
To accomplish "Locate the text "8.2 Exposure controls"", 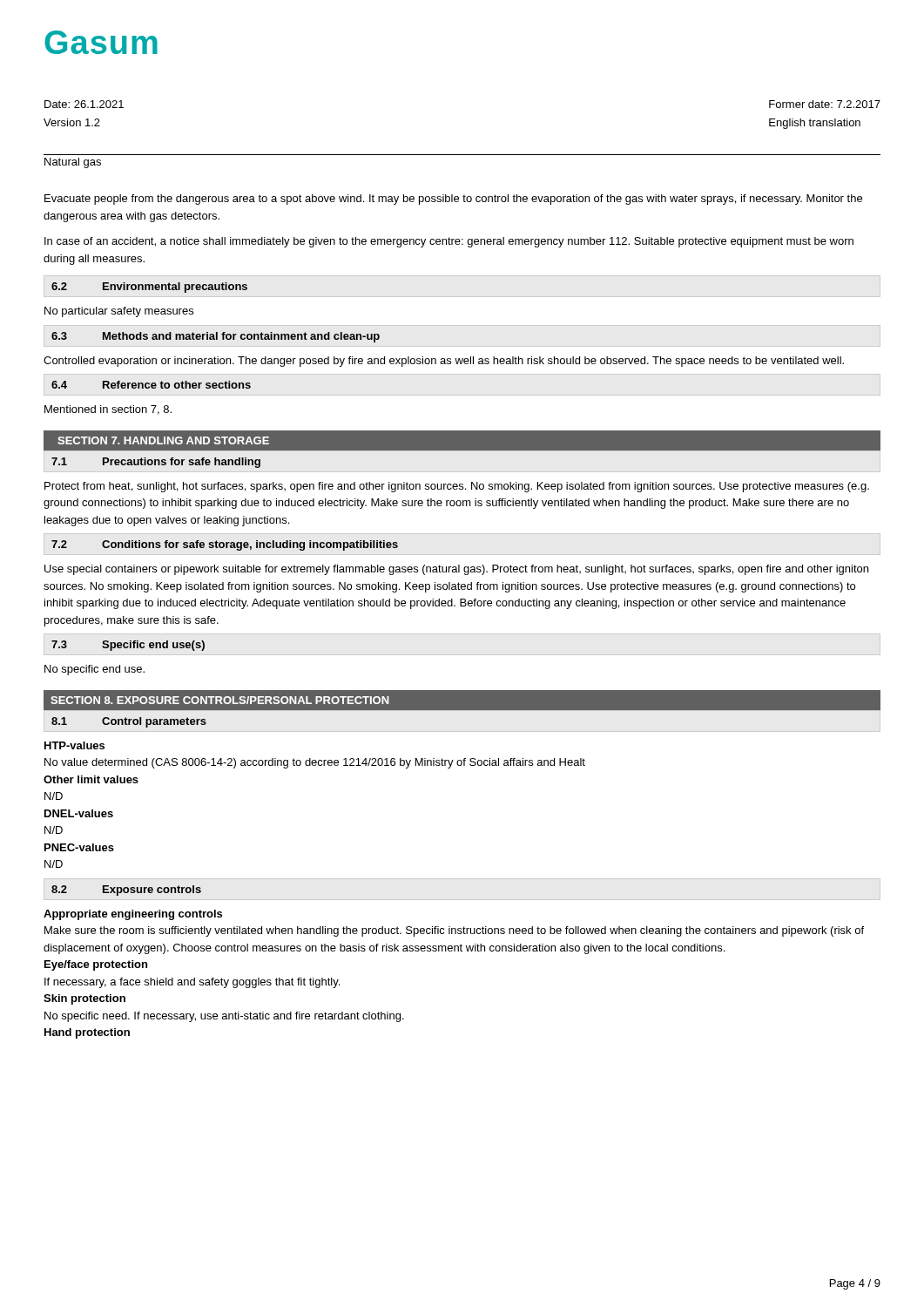I will [x=126, y=891].
